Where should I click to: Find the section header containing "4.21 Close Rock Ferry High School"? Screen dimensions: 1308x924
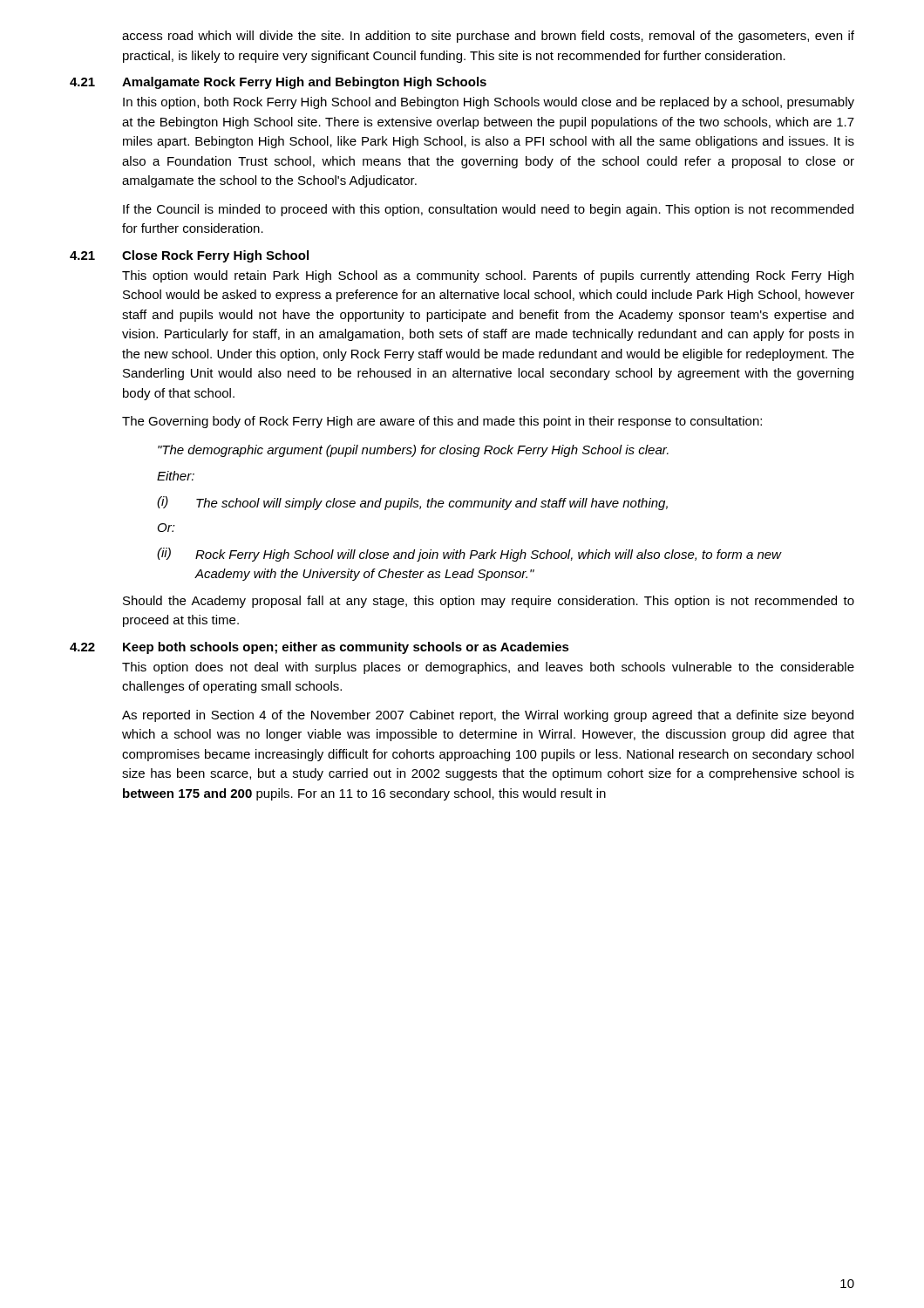pyautogui.click(x=190, y=255)
